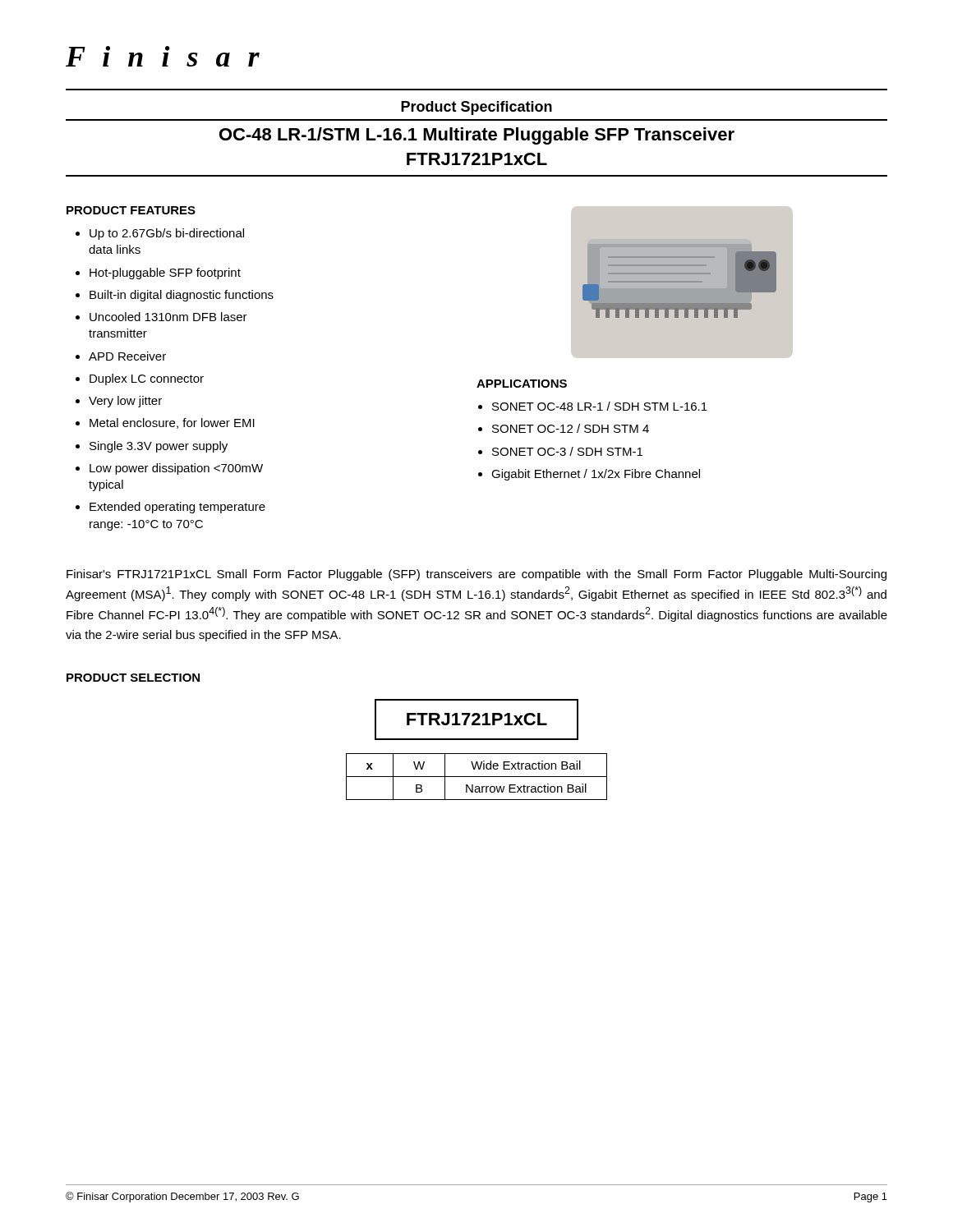This screenshot has height=1232, width=953.
Task: Locate the text starting "PRODUCT FEATURES"
Action: [131, 210]
